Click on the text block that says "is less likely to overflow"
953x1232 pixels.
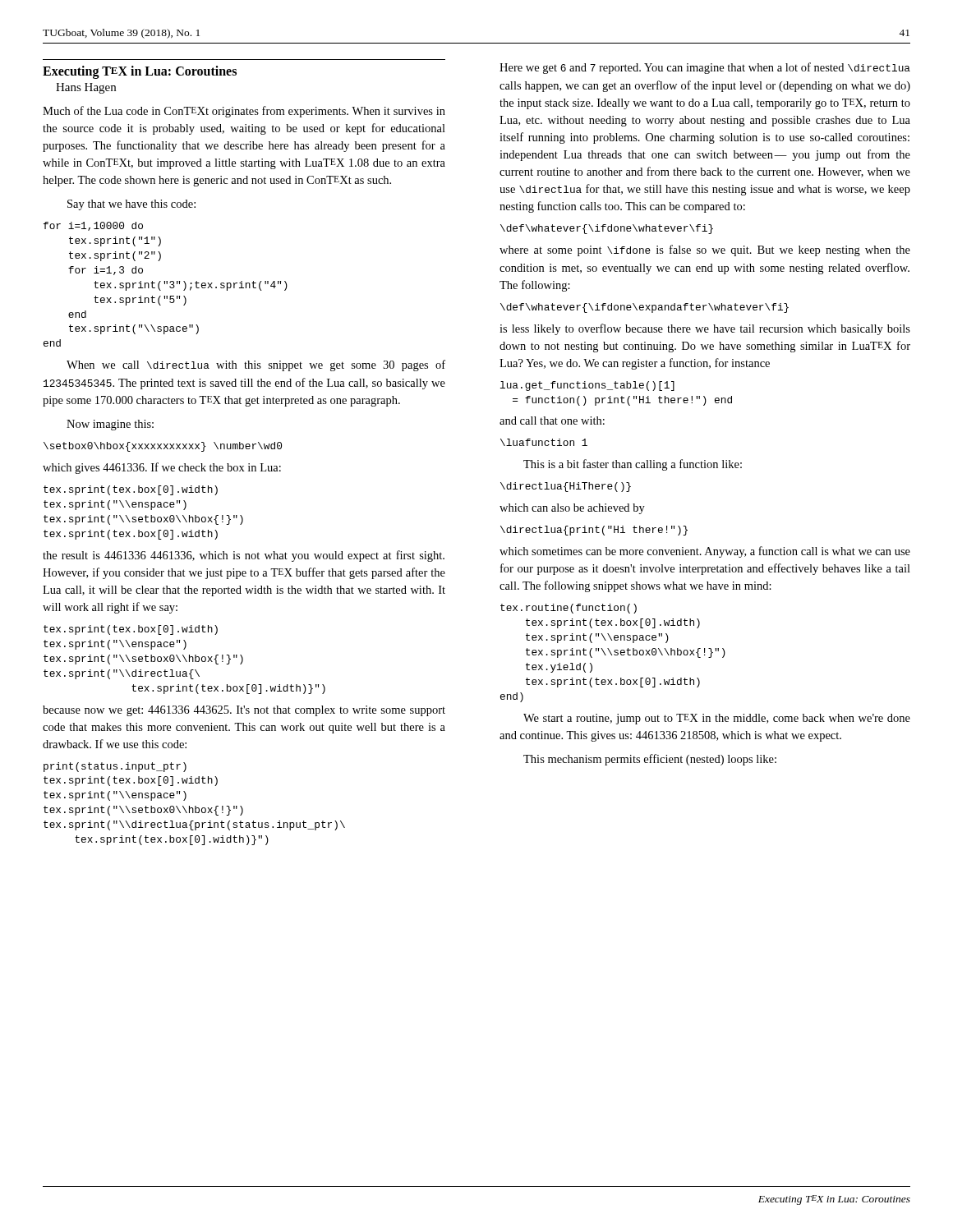point(705,346)
